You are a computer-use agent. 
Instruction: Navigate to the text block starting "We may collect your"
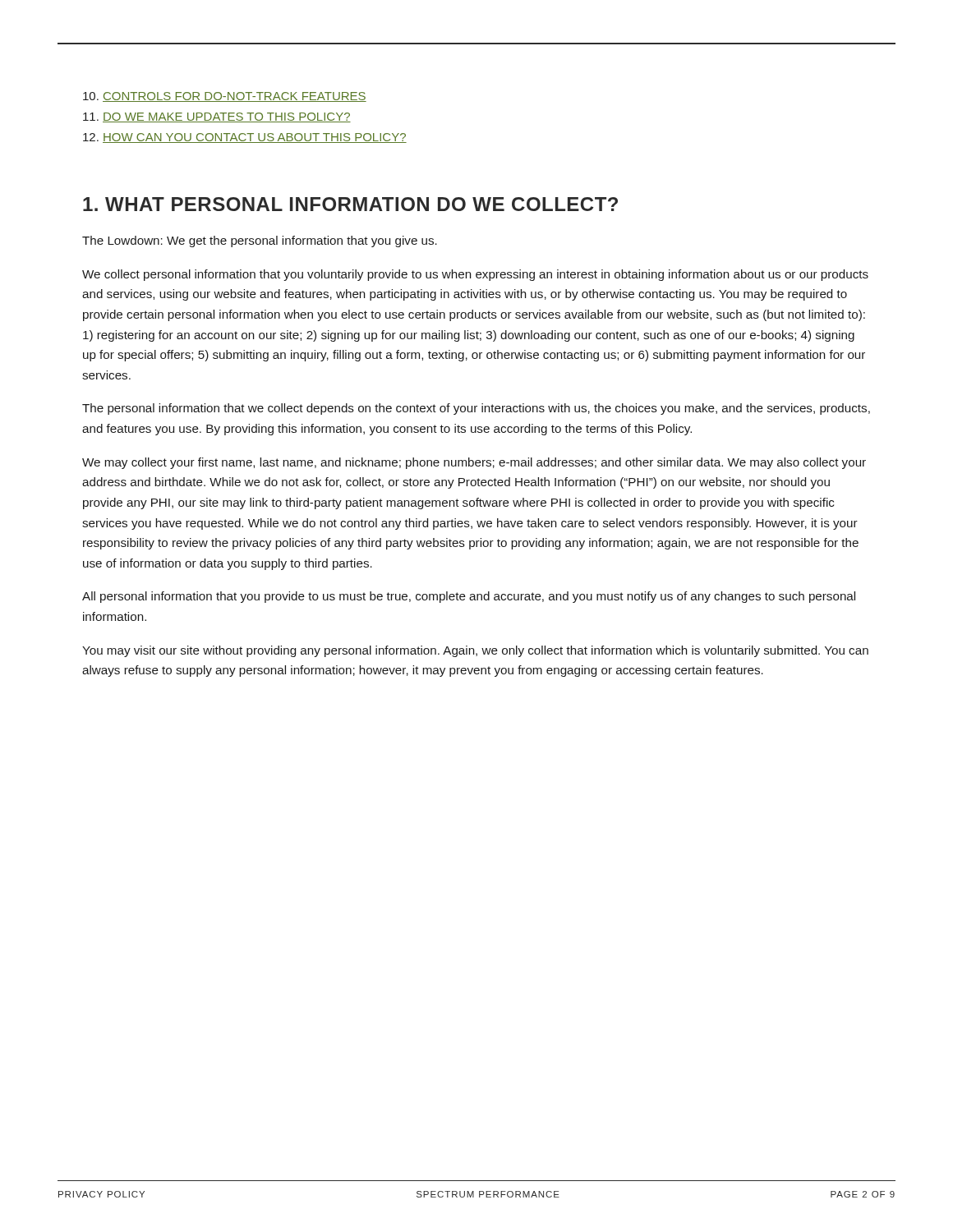[x=474, y=512]
